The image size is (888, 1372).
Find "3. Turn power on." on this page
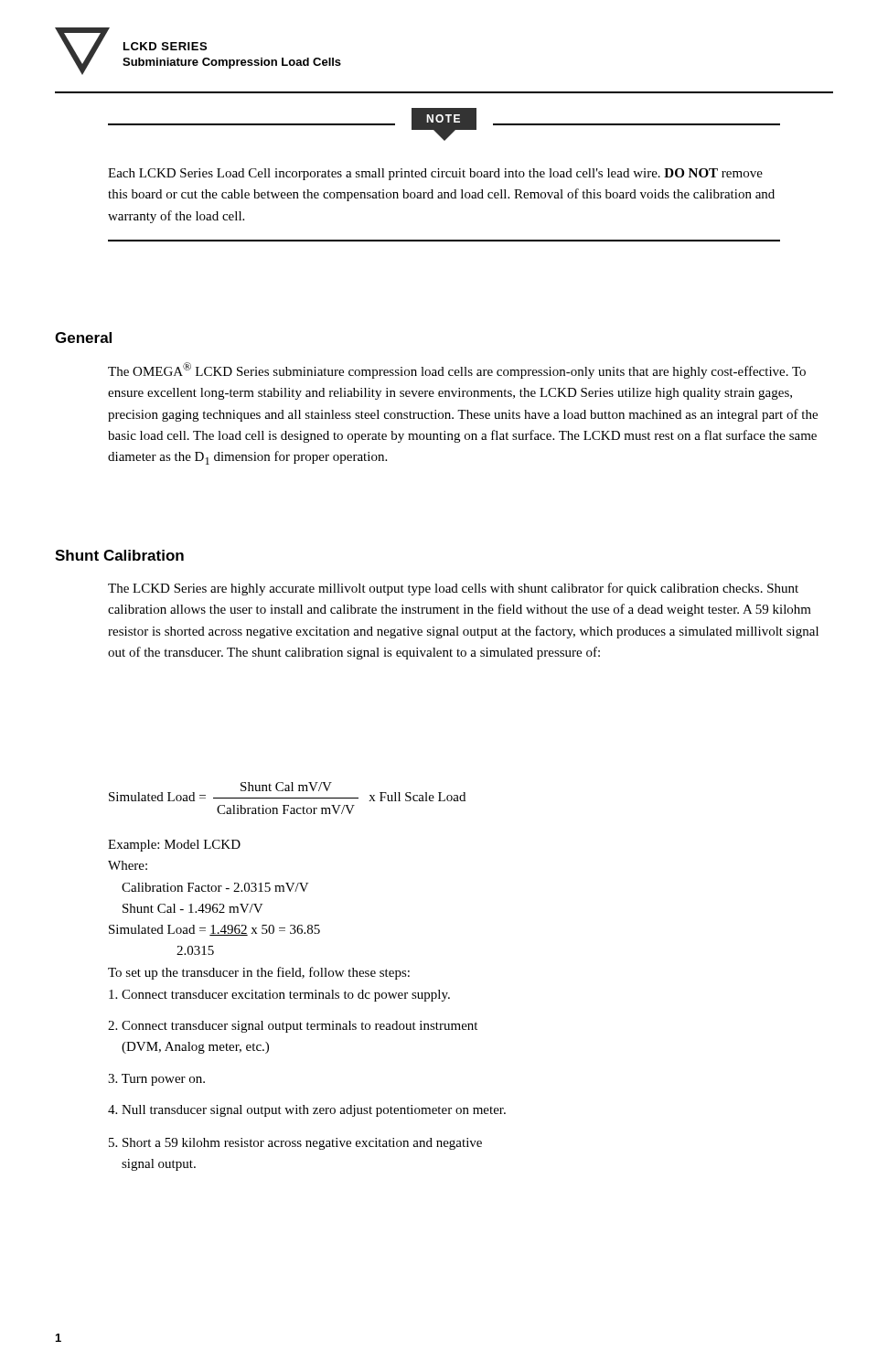coord(157,1078)
